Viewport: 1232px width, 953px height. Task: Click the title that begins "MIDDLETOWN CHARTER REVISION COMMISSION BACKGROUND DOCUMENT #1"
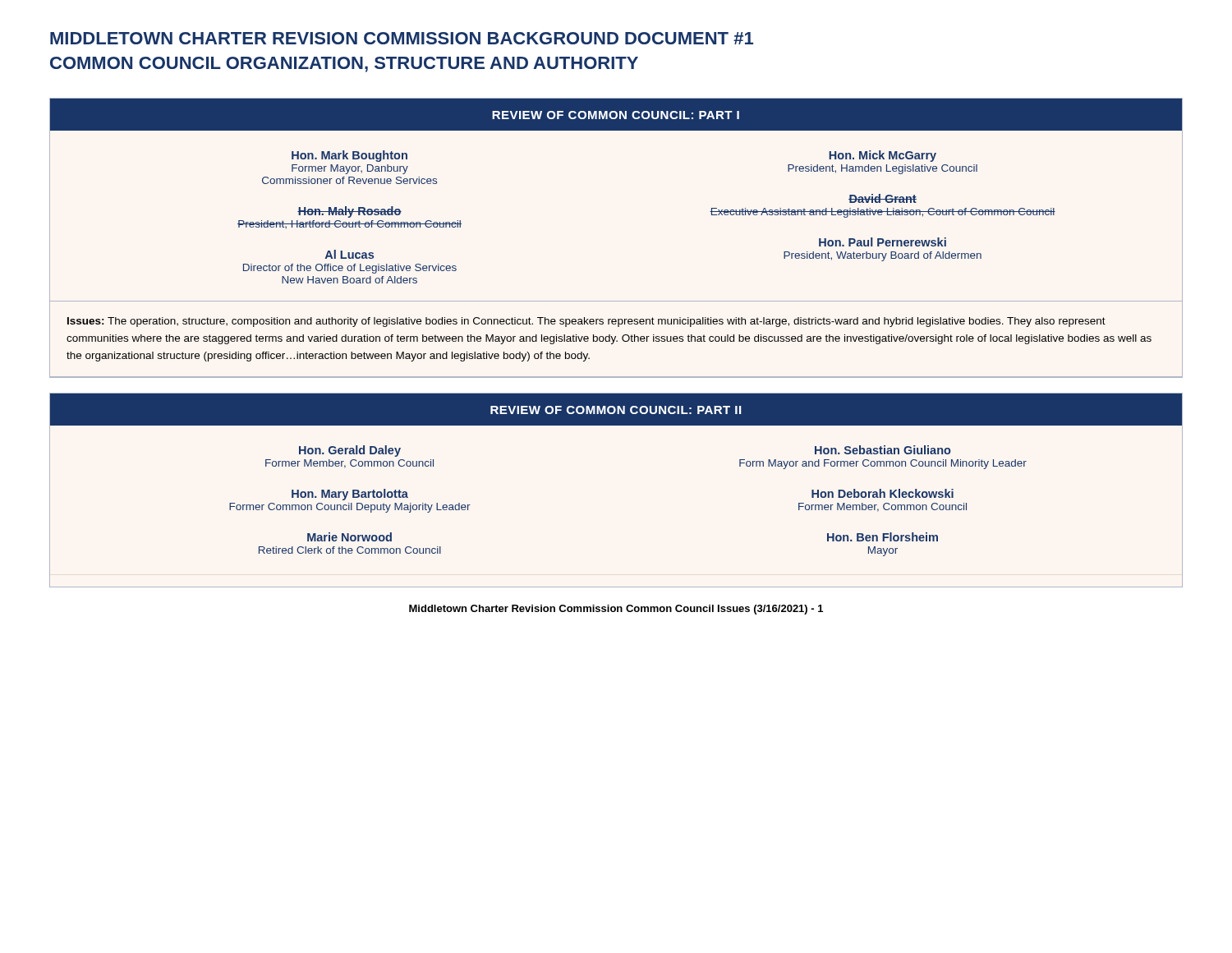(x=402, y=50)
